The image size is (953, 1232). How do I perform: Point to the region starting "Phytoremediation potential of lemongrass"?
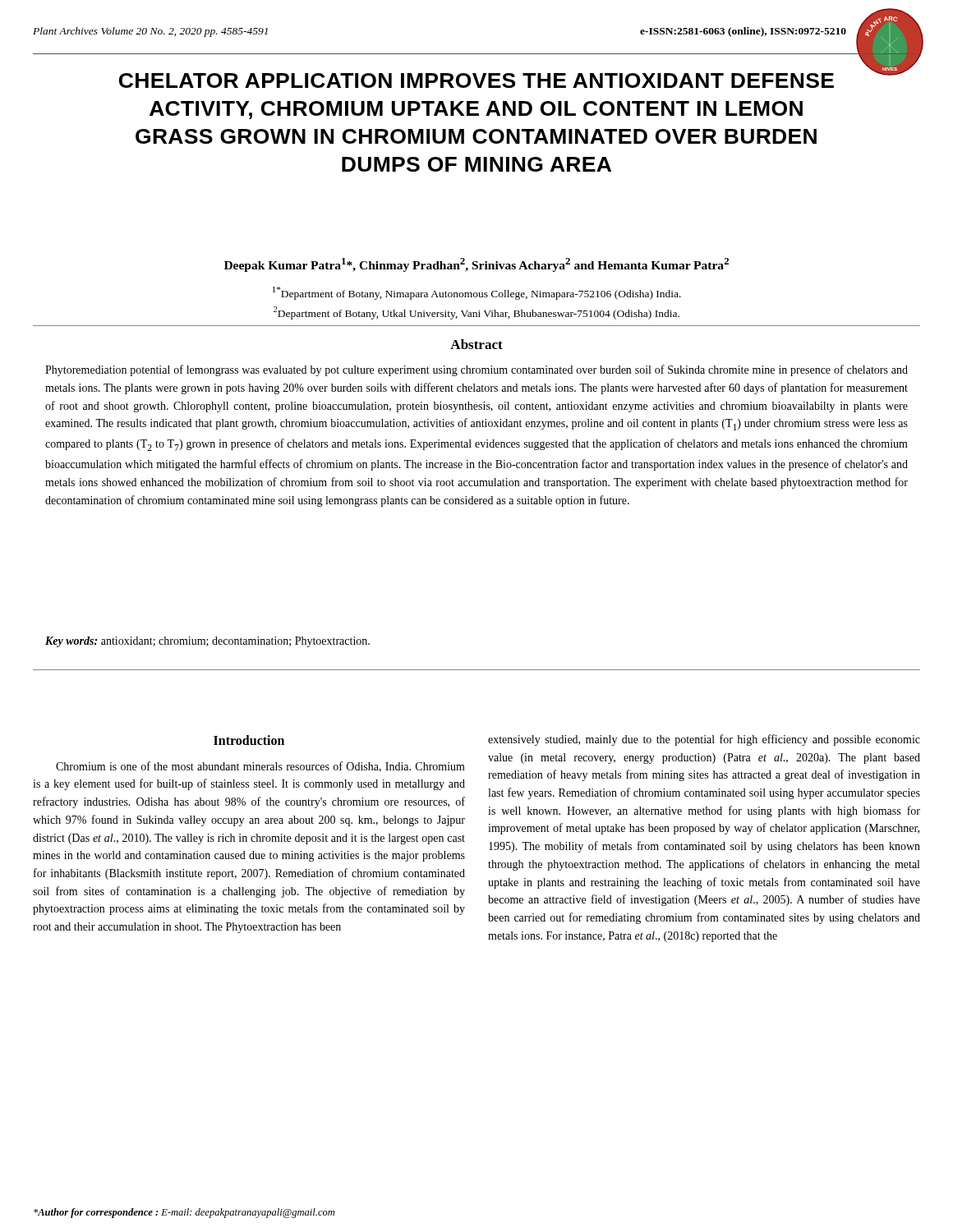click(476, 435)
